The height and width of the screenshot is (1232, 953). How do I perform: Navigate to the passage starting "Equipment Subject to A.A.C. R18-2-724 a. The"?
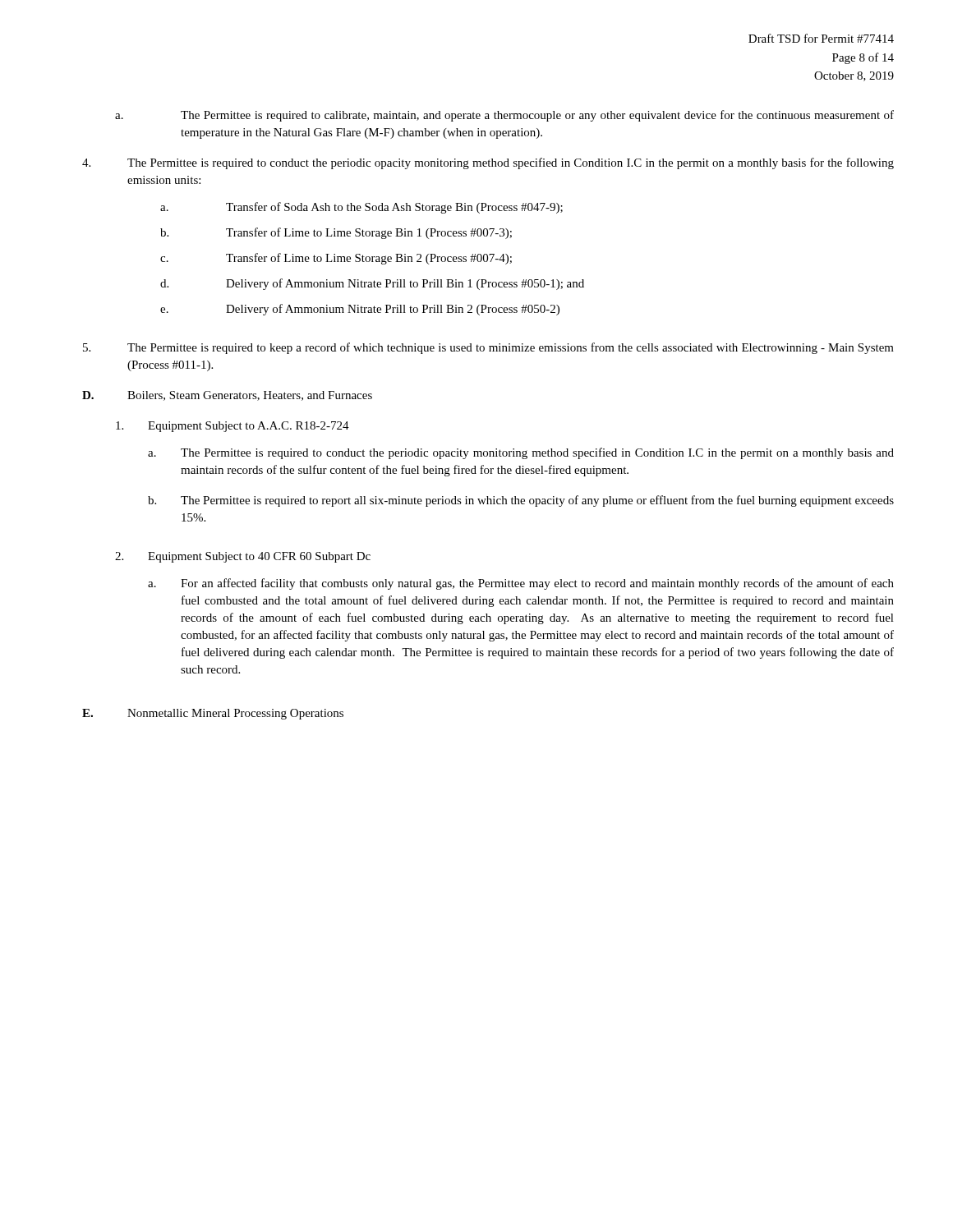(504, 478)
